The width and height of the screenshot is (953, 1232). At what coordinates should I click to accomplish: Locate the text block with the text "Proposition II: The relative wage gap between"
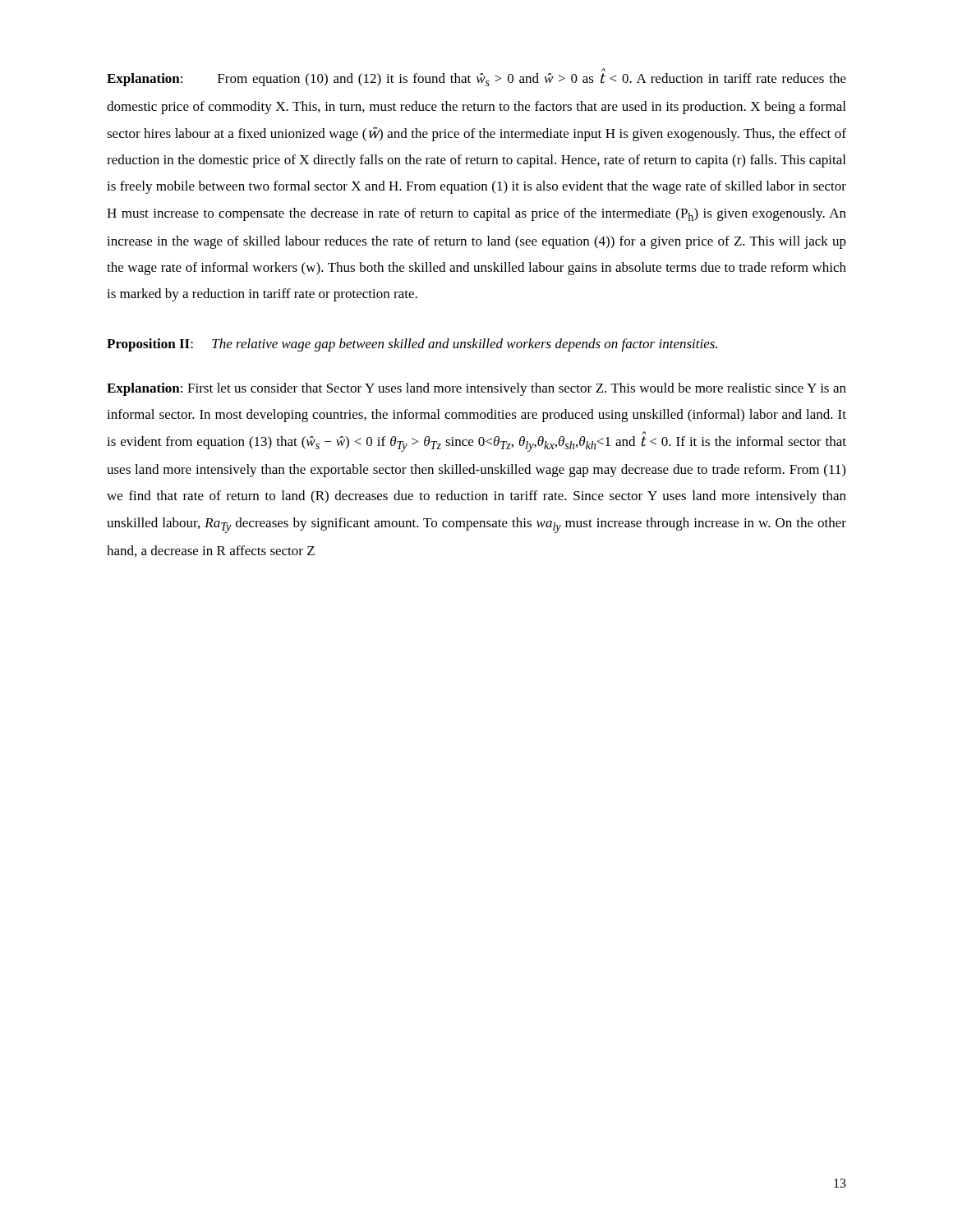point(476,344)
